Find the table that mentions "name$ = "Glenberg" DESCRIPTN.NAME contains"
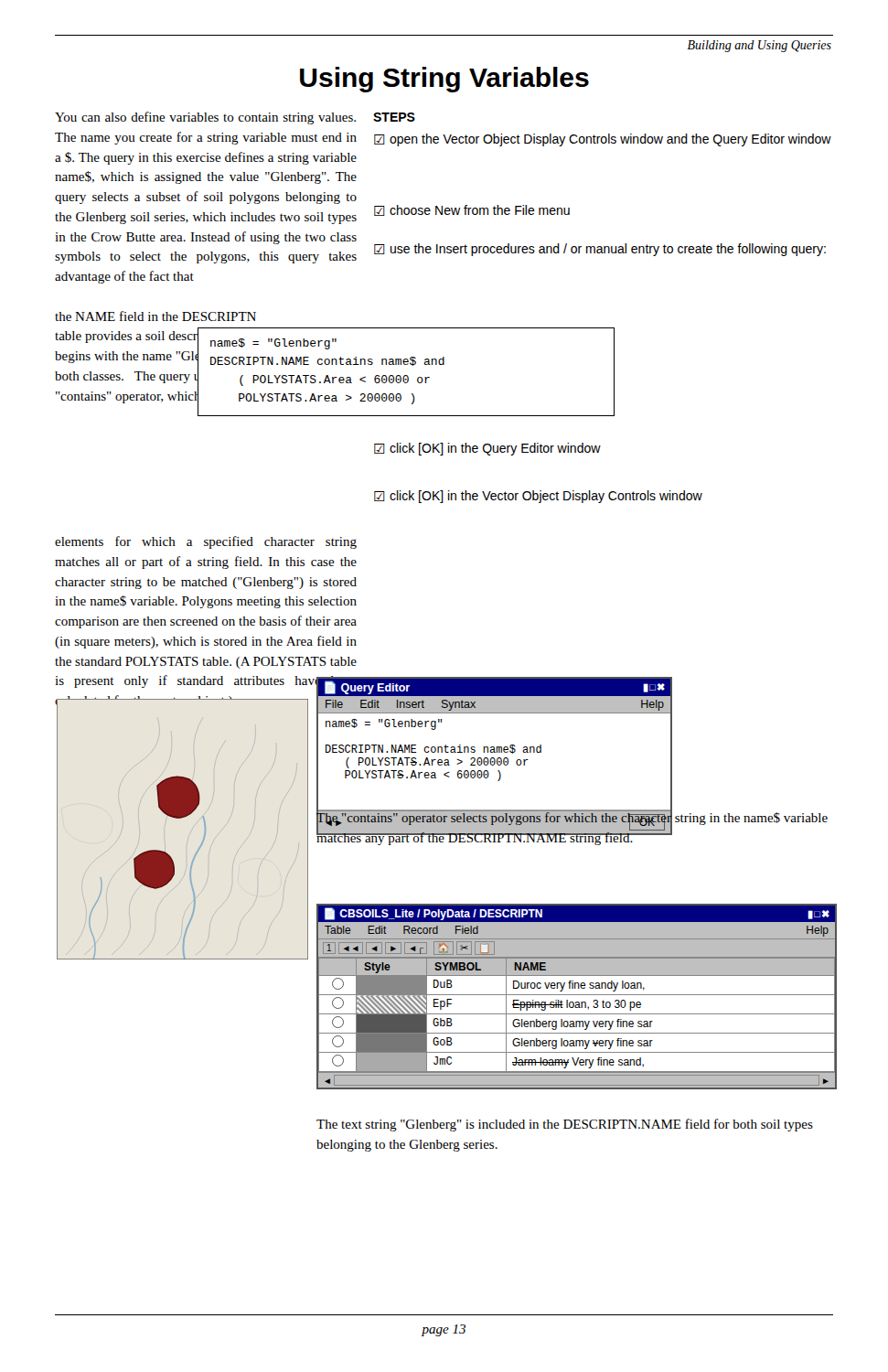This screenshot has height=1372, width=888. coord(406,372)
